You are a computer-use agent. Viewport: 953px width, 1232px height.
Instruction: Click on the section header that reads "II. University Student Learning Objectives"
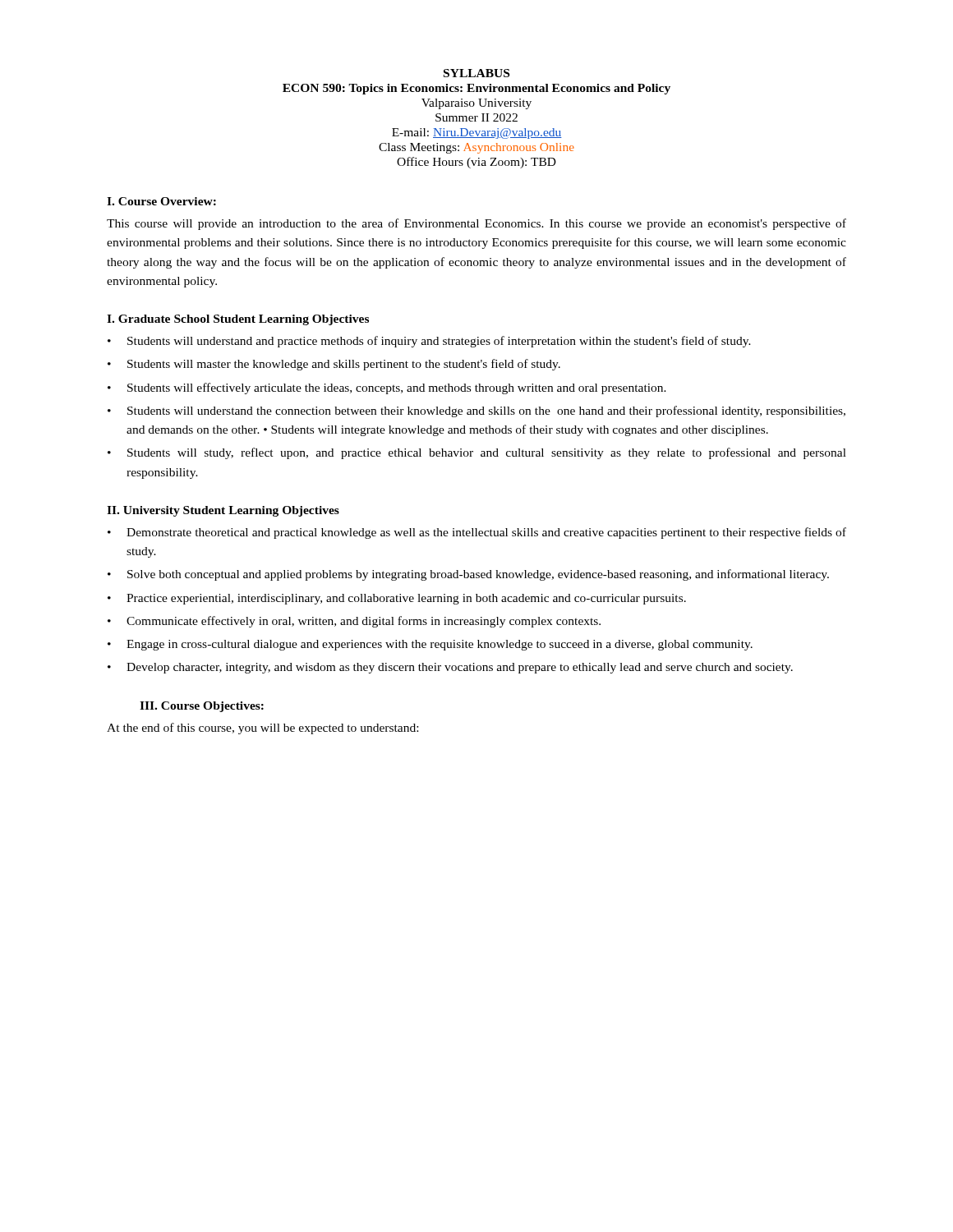click(223, 509)
